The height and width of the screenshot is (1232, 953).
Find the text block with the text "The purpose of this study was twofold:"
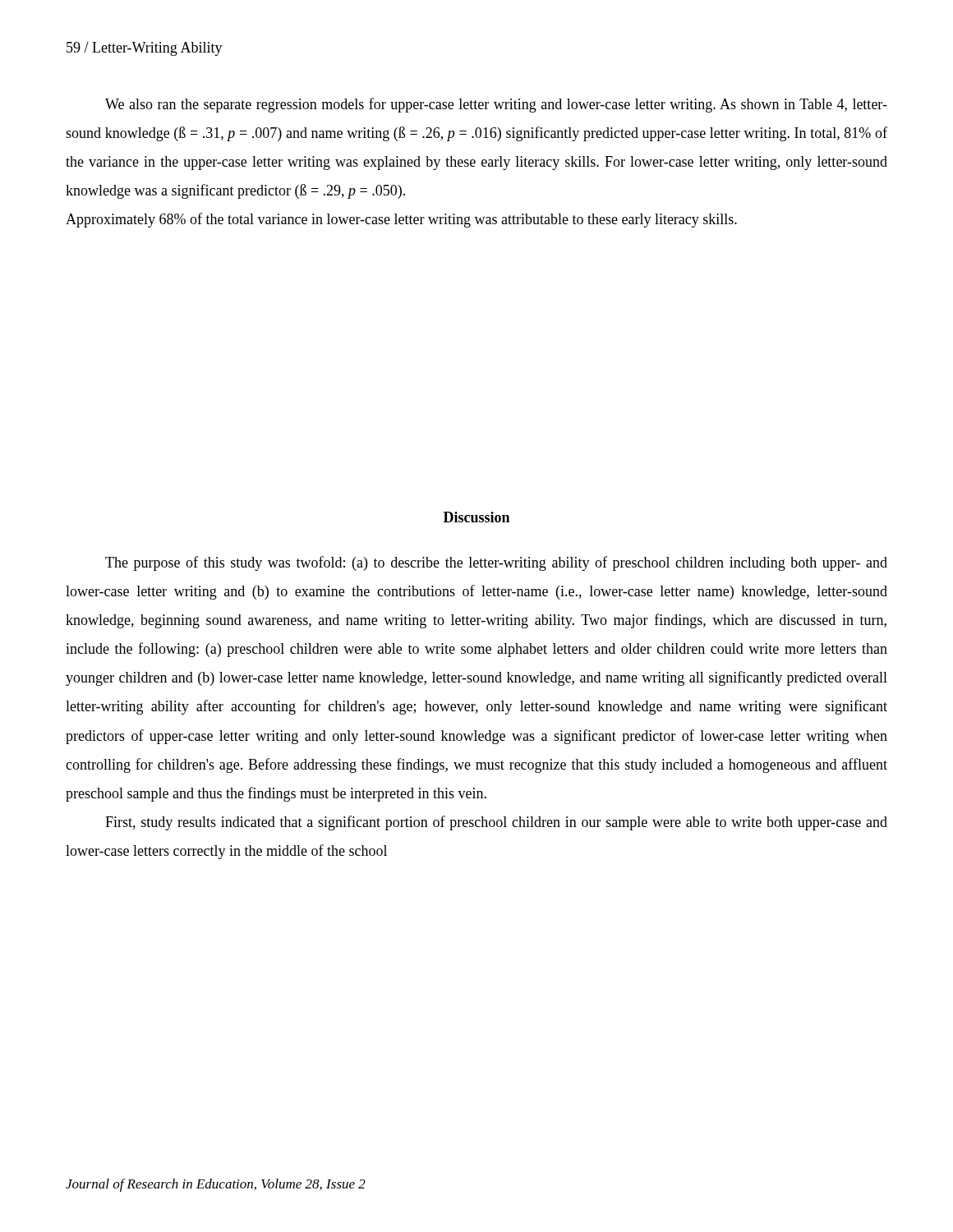[476, 707]
